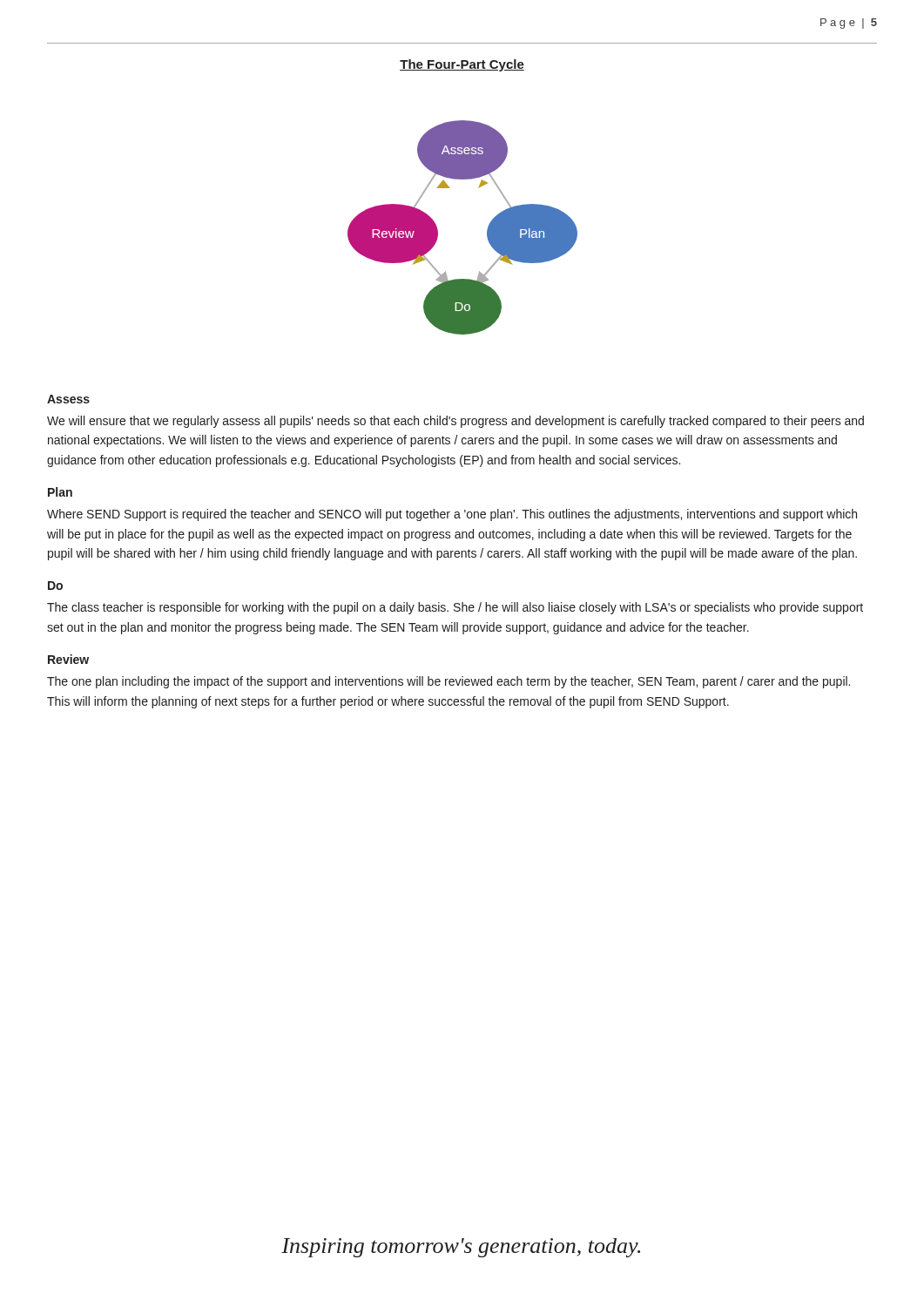The height and width of the screenshot is (1307, 924).
Task: Locate the block of text that opens with "The one plan including the"
Action: (x=449, y=691)
